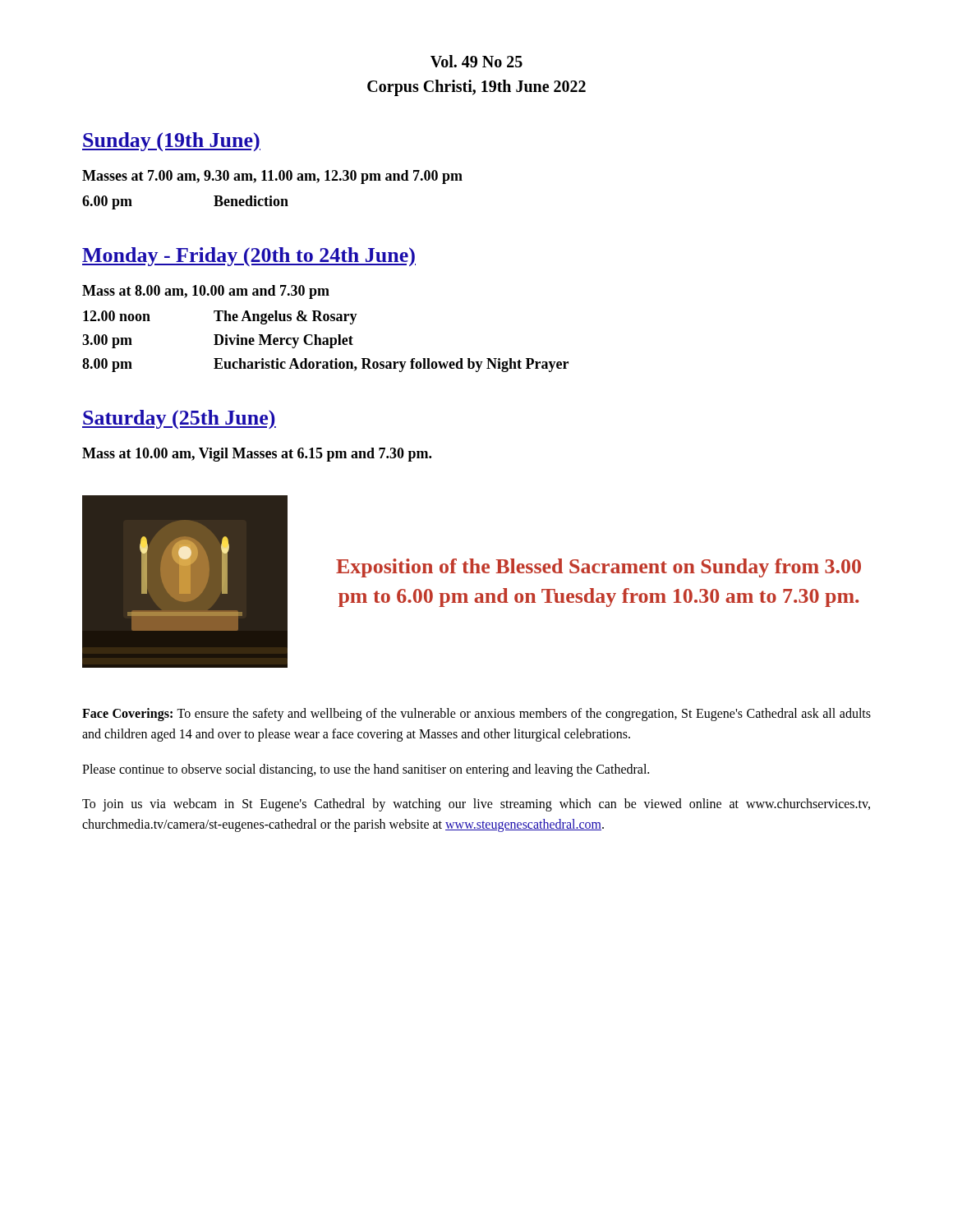Locate the text block containing "Mass at 8.00 am,"
The height and width of the screenshot is (1232, 953).
(x=206, y=291)
